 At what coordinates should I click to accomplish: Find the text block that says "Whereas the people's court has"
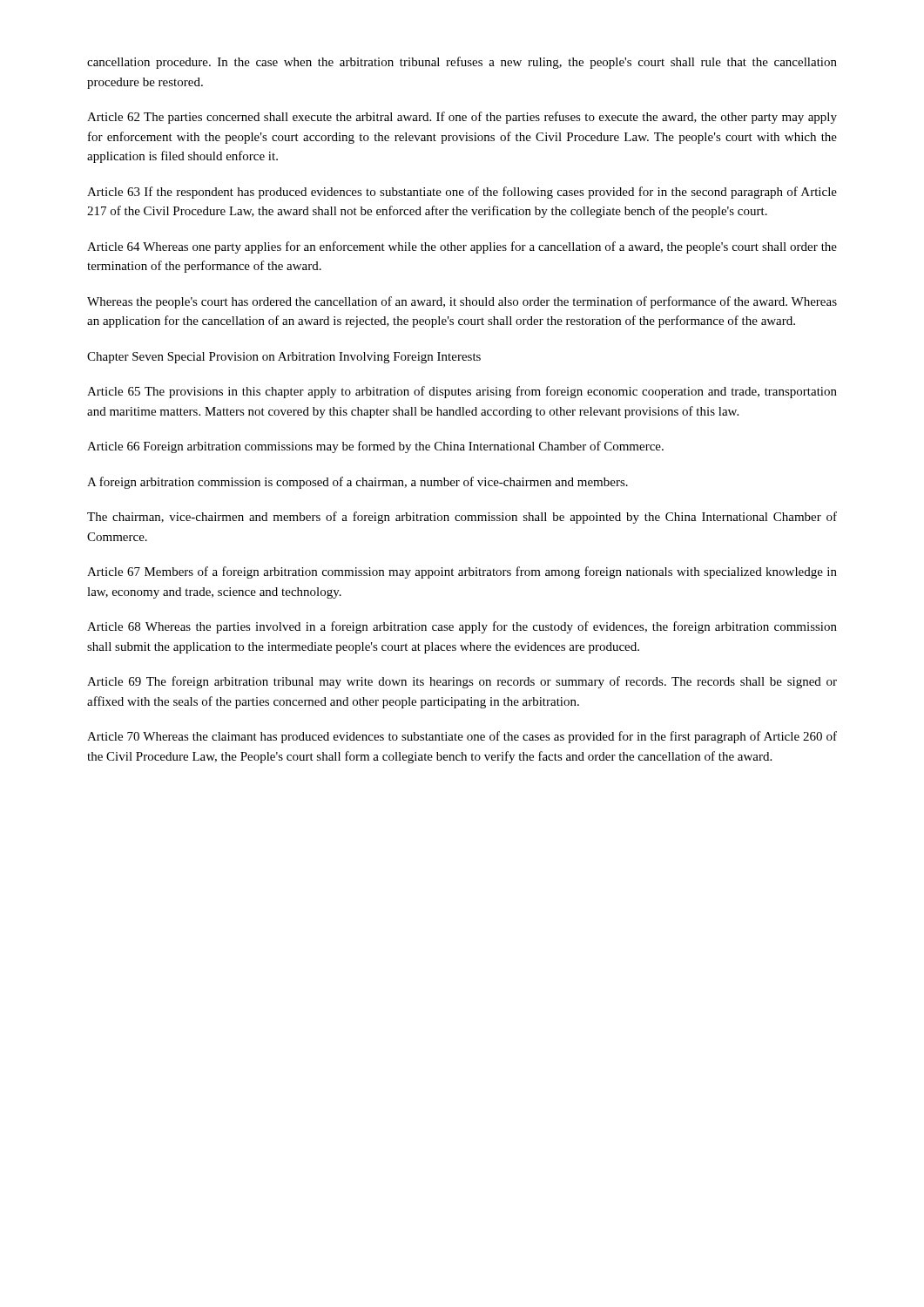[x=462, y=311]
